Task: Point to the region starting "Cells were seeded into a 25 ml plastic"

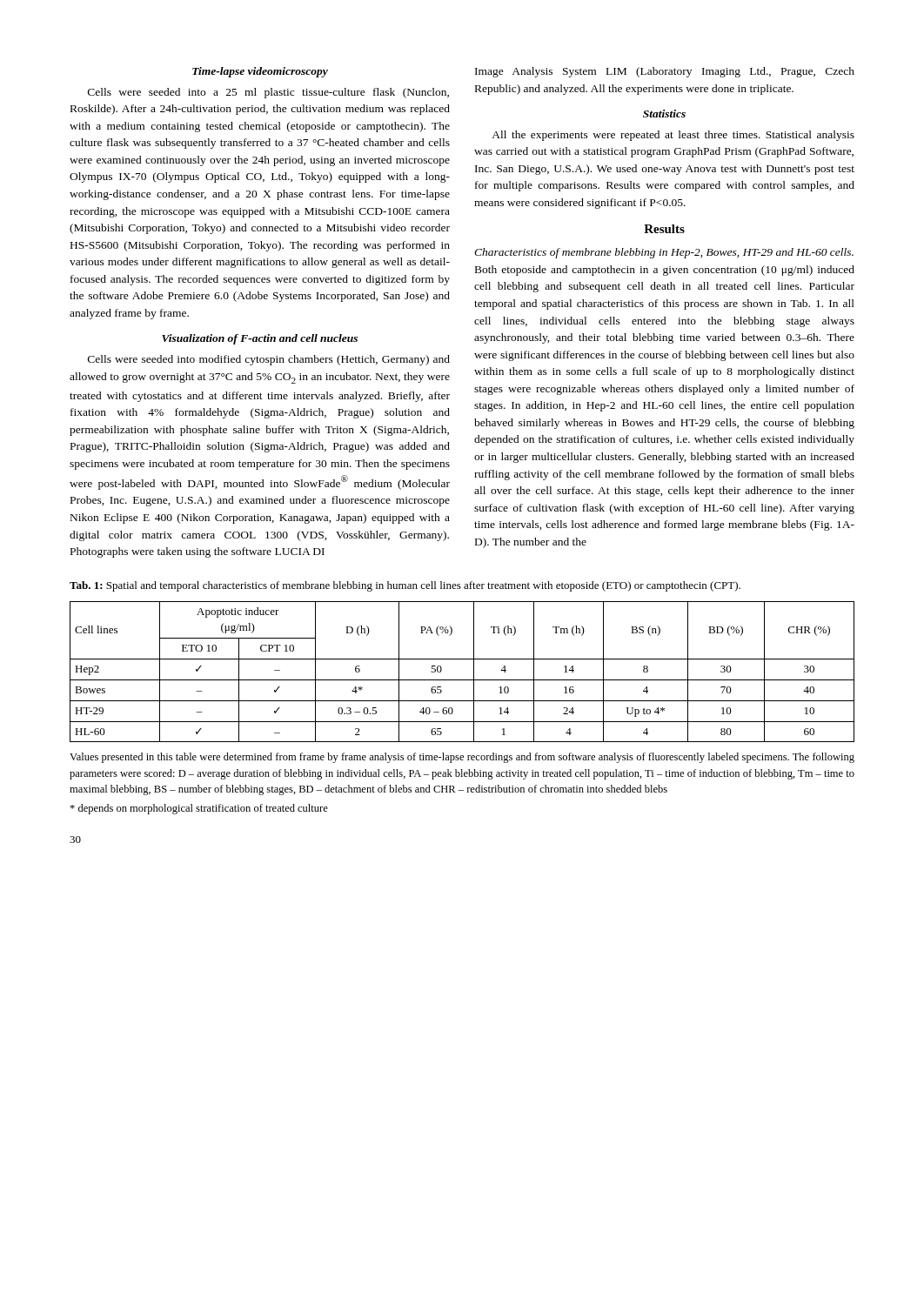Action: (260, 202)
